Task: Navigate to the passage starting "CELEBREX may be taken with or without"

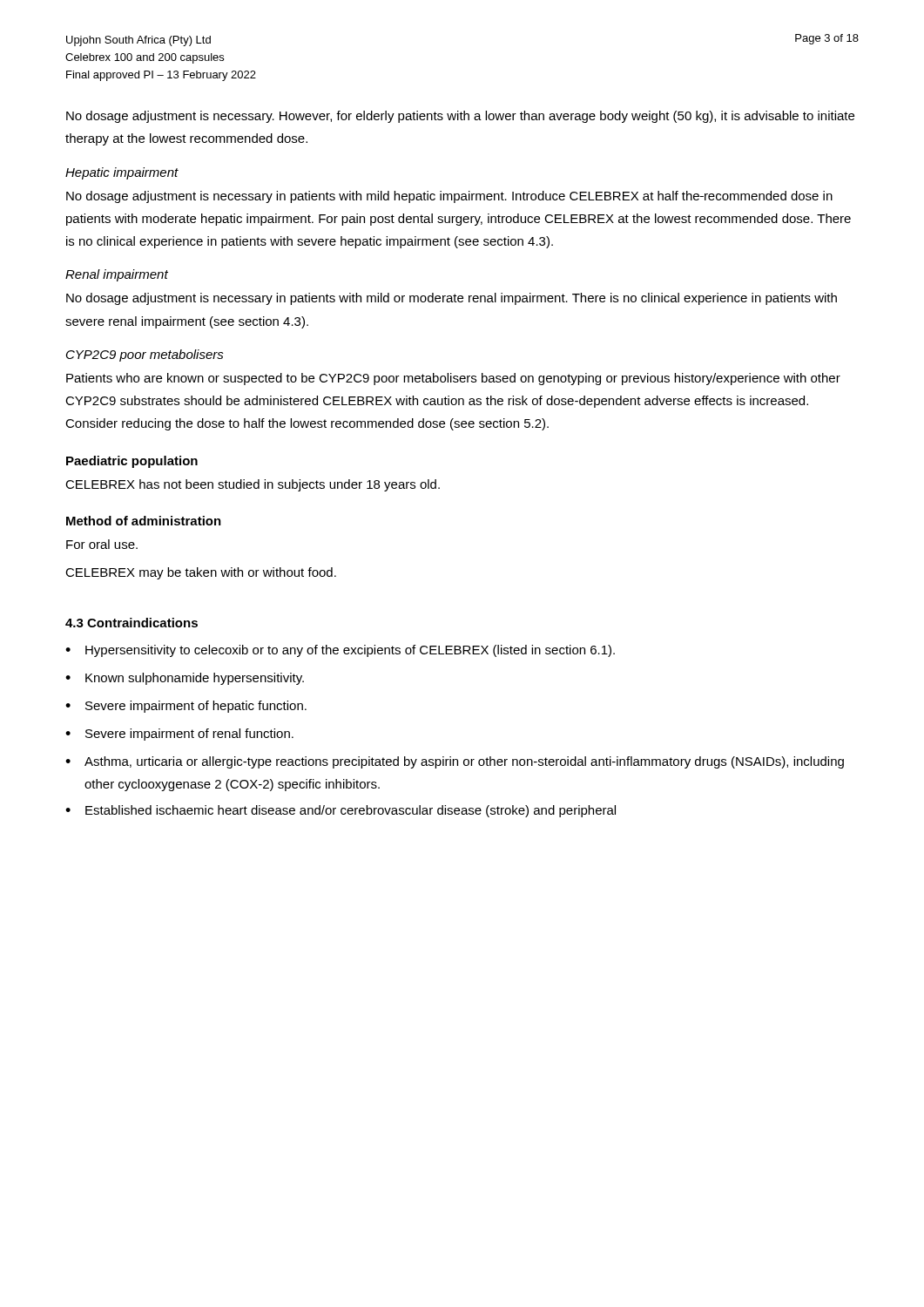Action: pos(201,572)
